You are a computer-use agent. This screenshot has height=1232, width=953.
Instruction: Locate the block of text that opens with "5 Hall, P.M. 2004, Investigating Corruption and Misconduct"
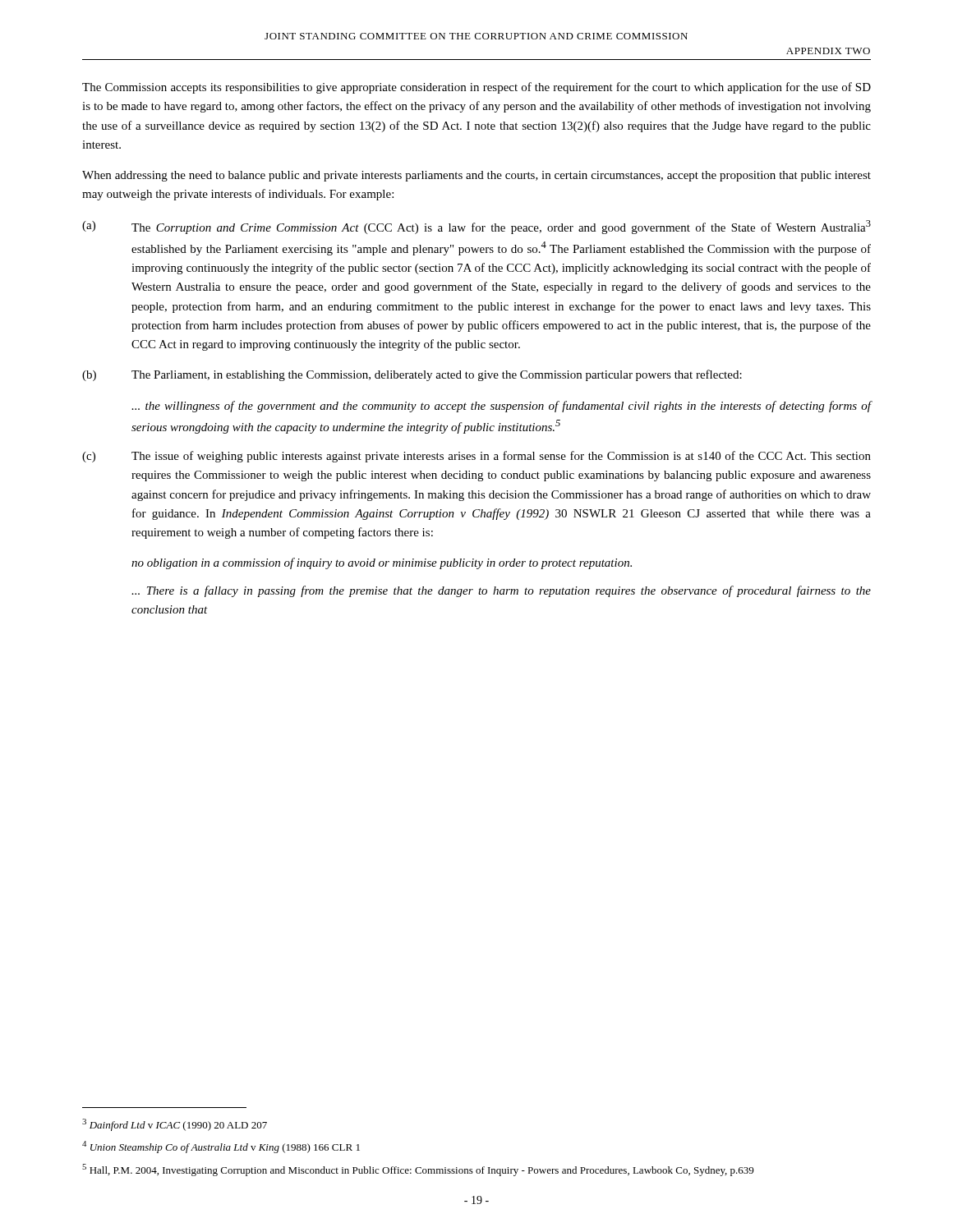coord(476,1169)
